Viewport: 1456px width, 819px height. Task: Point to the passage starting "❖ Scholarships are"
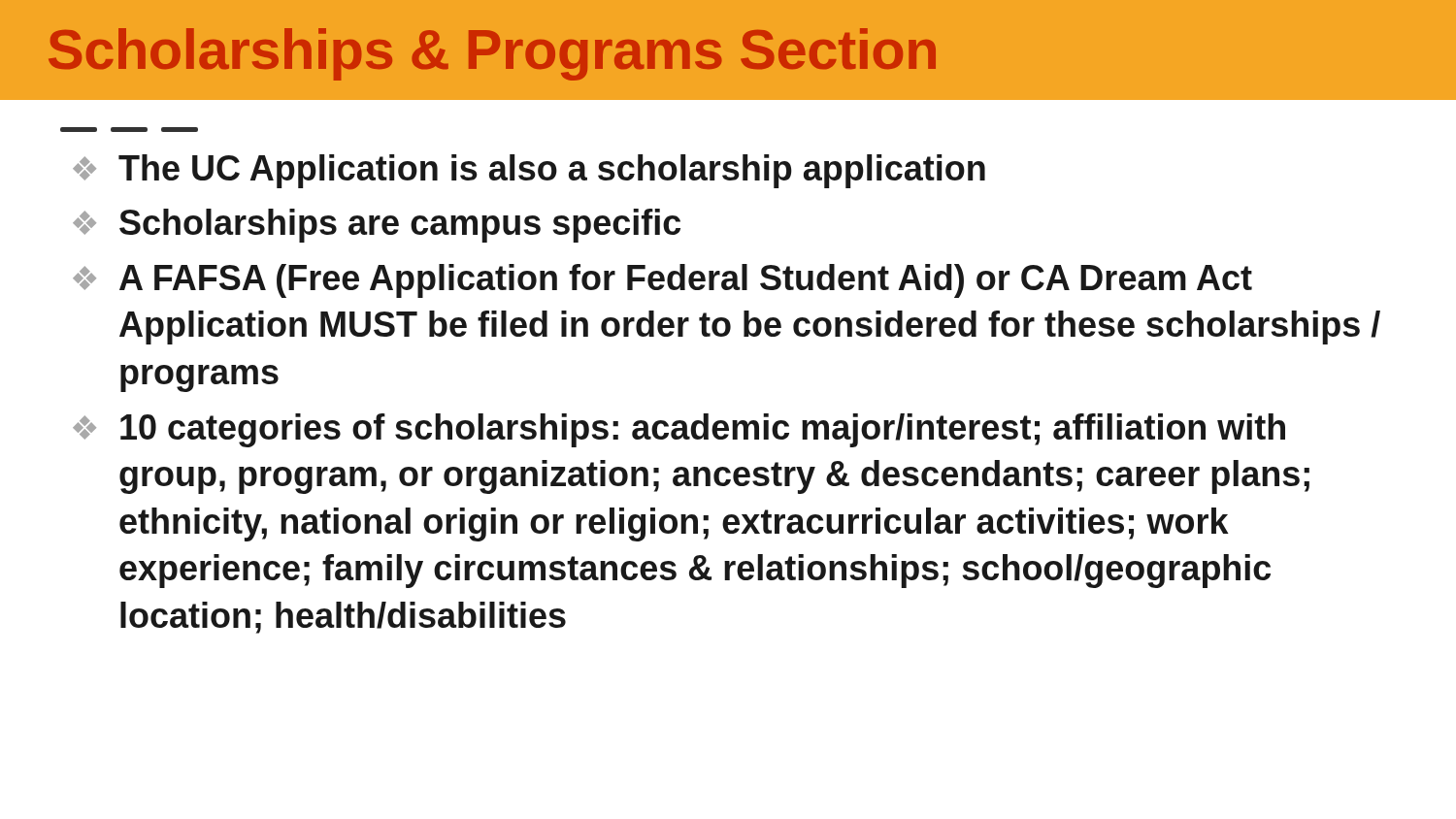[377, 226]
